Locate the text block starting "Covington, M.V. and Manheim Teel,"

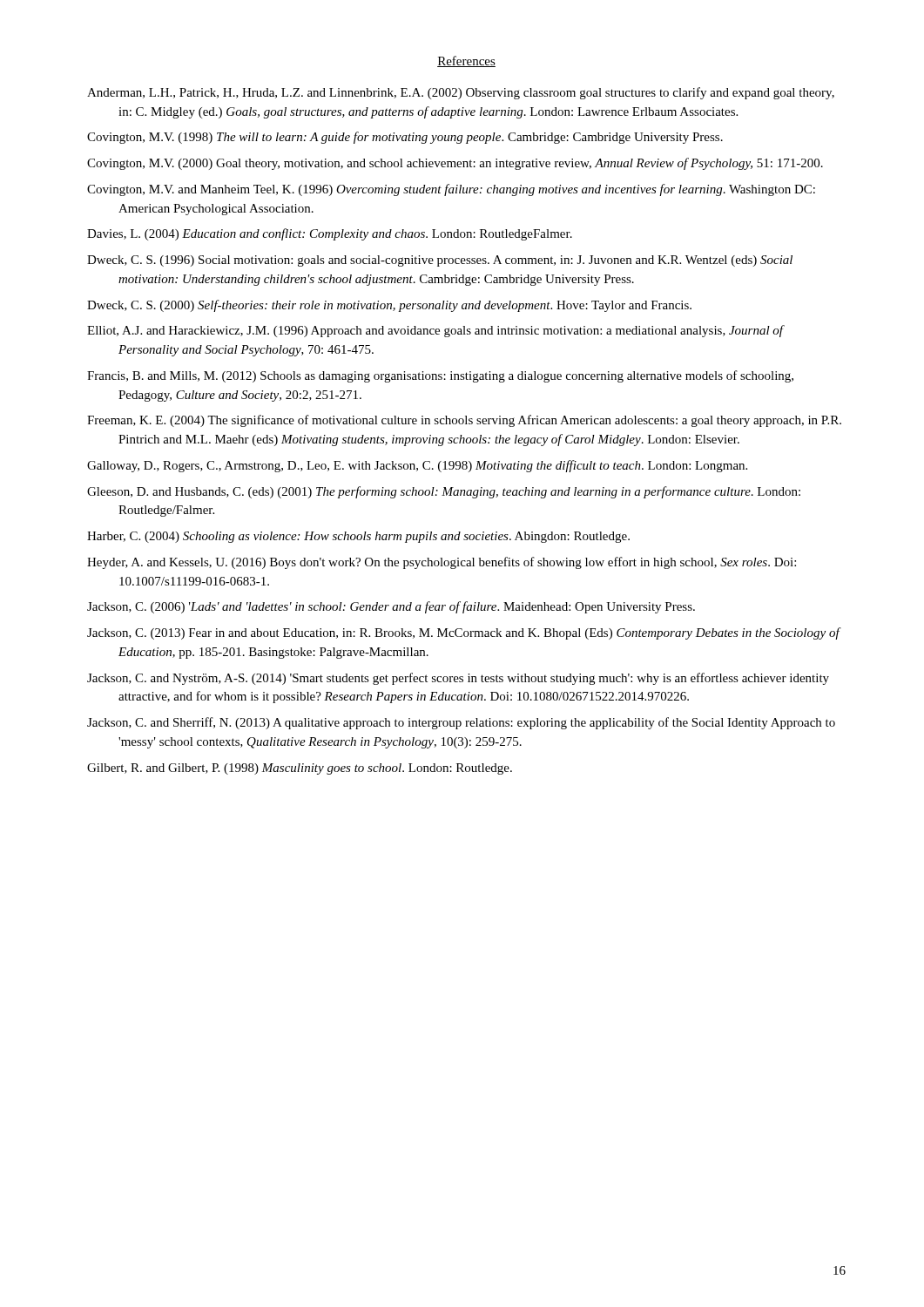click(x=452, y=198)
